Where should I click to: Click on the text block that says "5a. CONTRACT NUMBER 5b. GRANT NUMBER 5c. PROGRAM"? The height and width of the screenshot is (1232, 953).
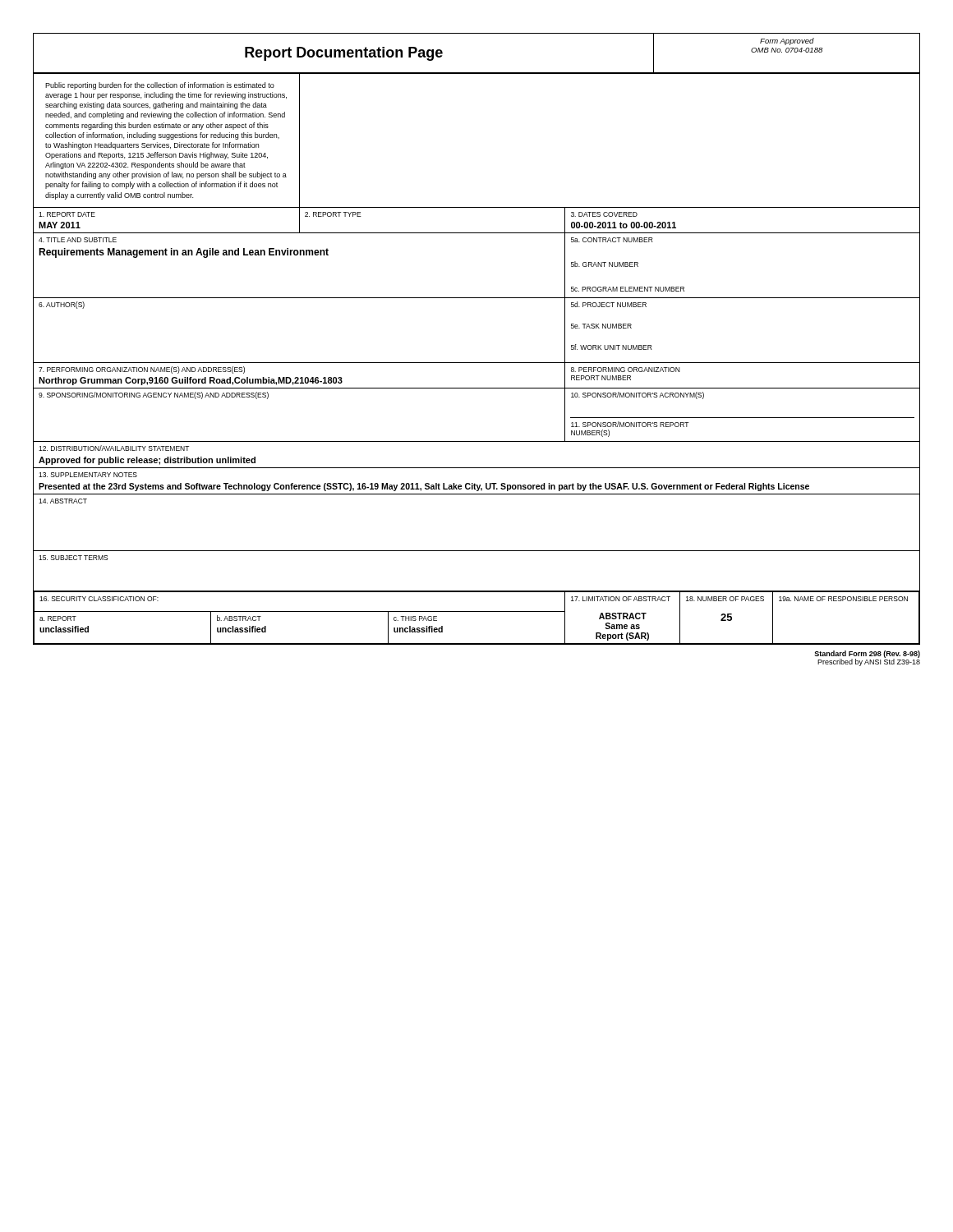click(612, 240)
